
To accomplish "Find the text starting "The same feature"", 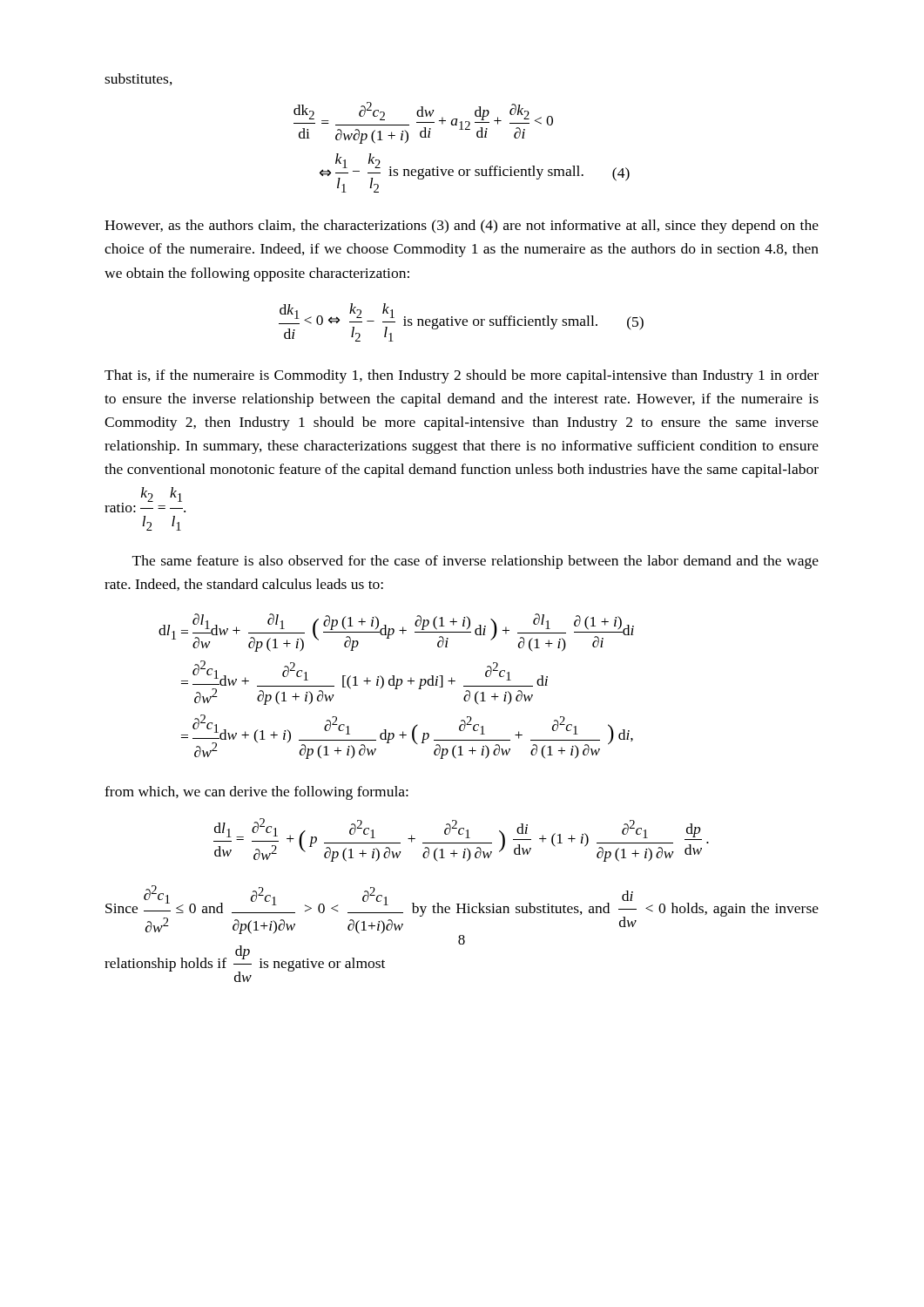I will coord(462,572).
